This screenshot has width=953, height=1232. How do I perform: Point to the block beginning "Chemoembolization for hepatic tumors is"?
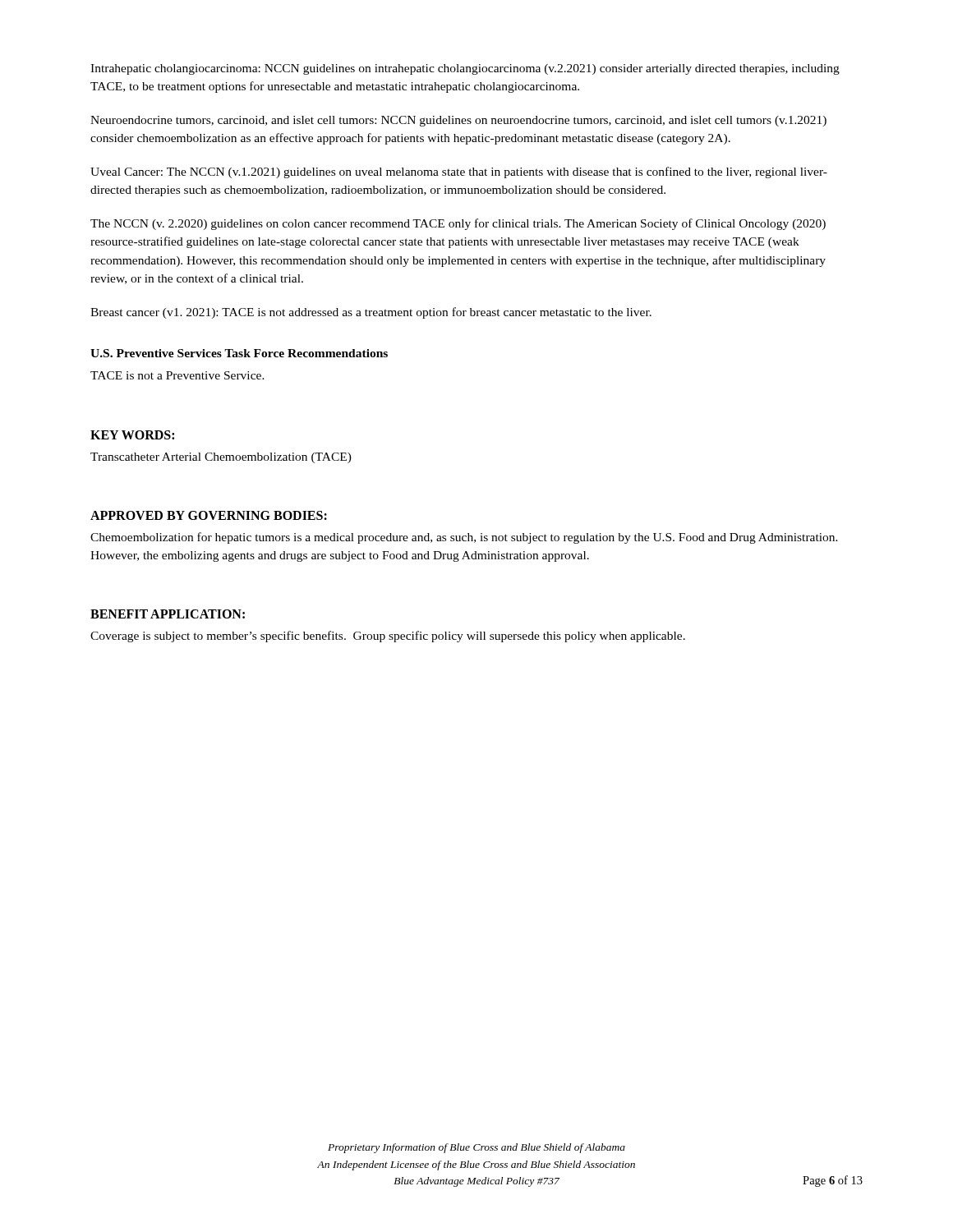(x=464, y=546)
